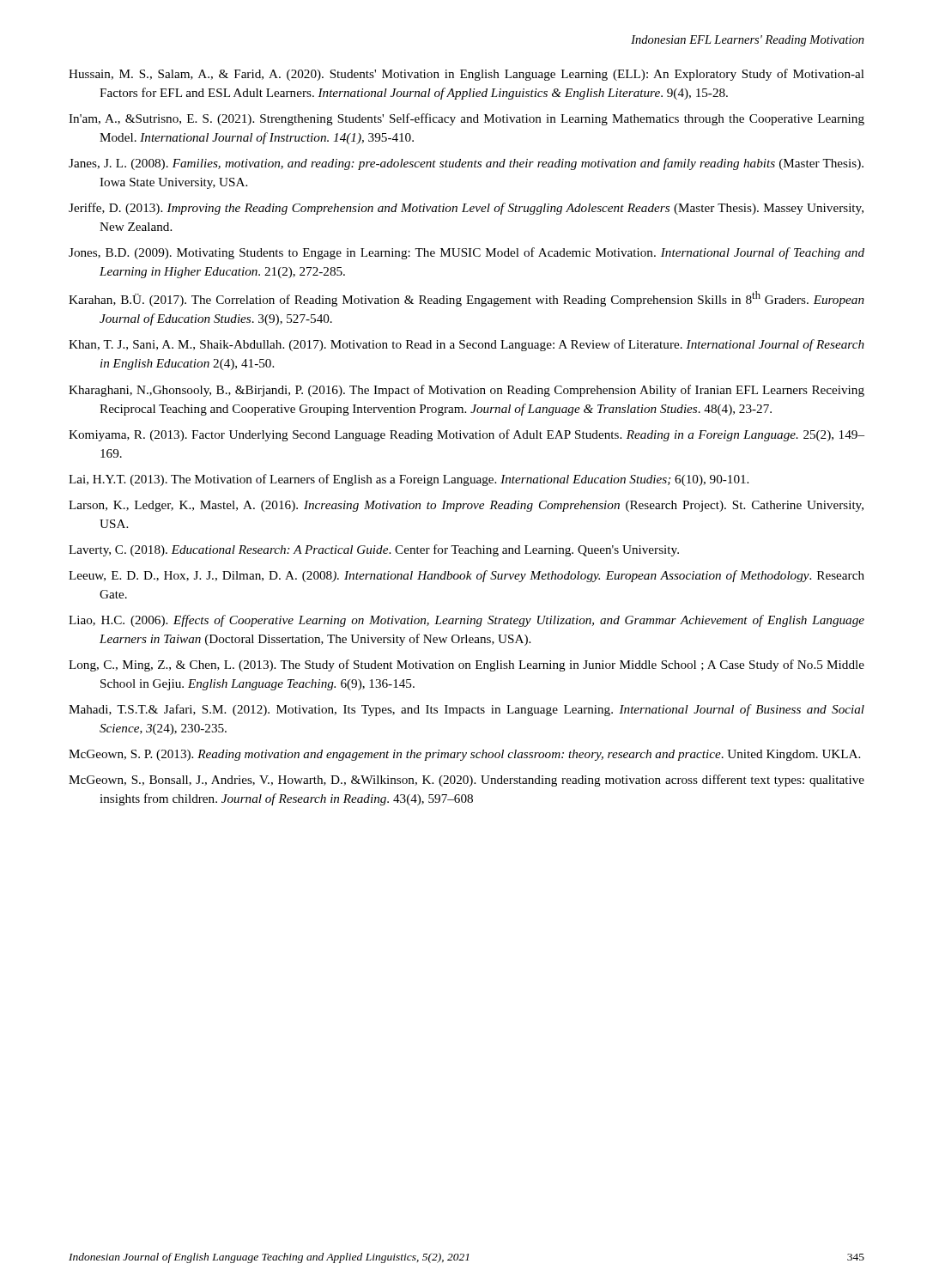Select the block starting "In'am, A., &Sutrisno, E. S. (2021)."
This screenshot has width=933, height=1288.
tap(466, 128)
